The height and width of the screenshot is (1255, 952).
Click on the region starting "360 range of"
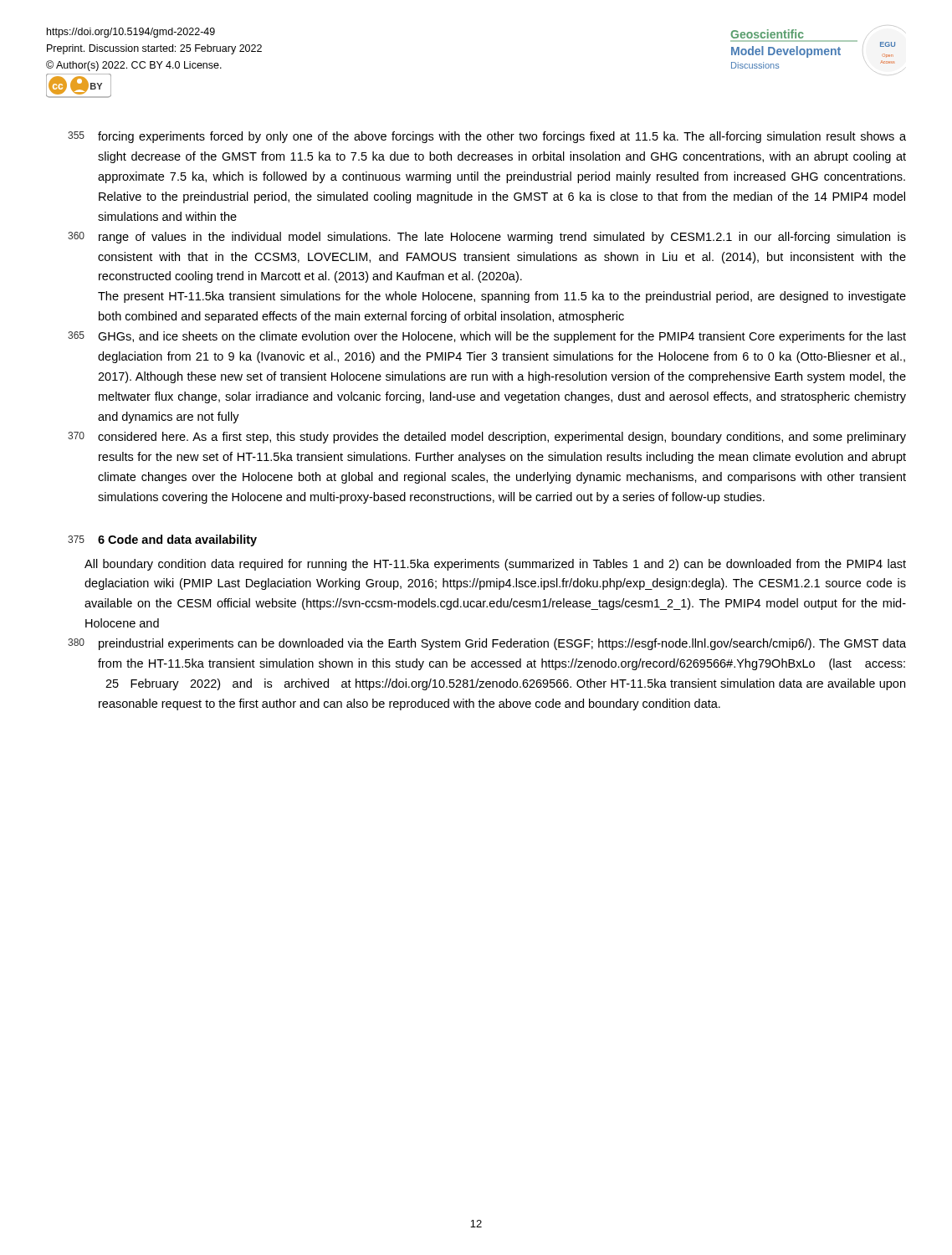(476, 277)
